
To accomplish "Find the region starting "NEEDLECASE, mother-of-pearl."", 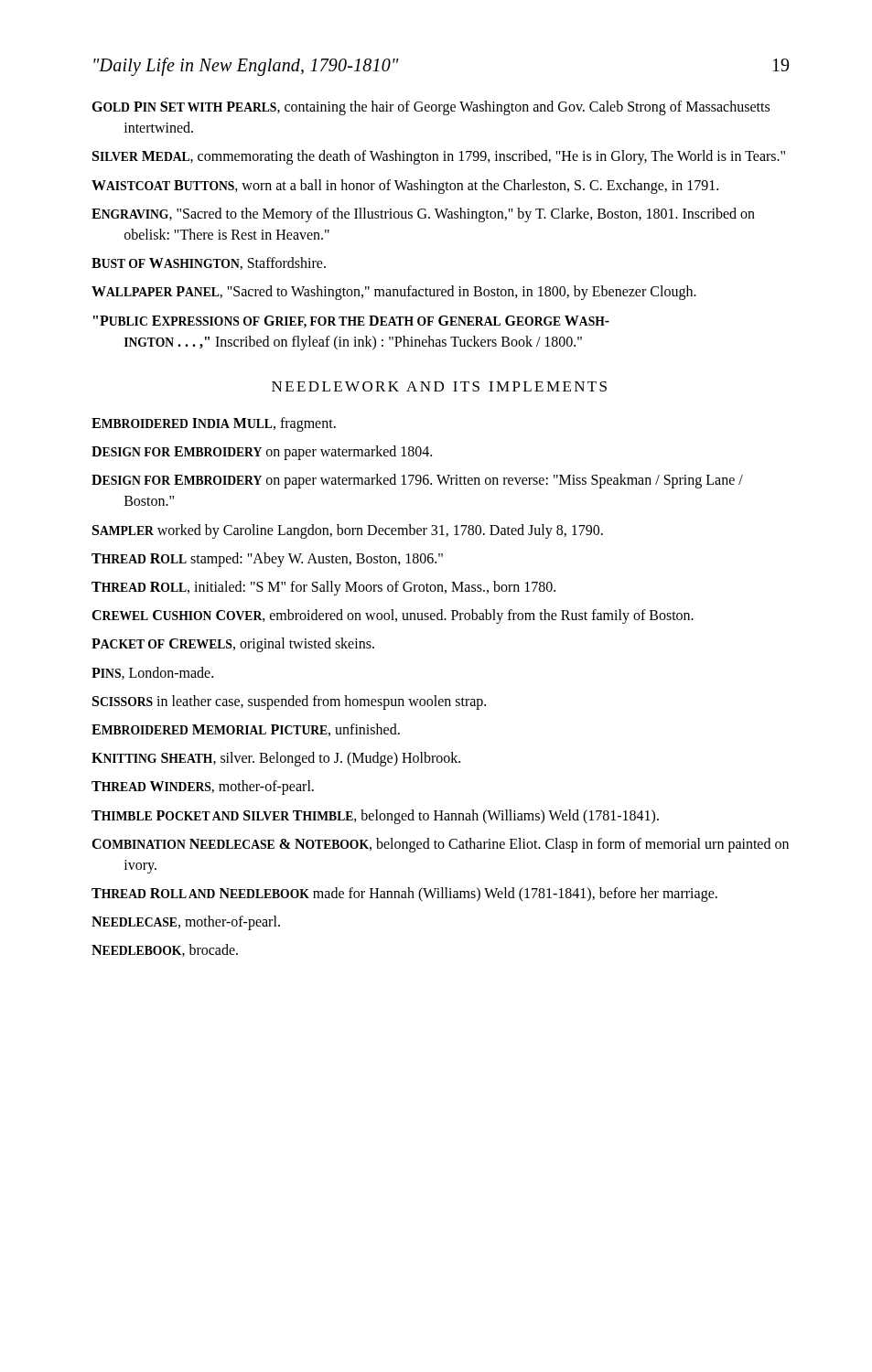I will tap(186, 922).
